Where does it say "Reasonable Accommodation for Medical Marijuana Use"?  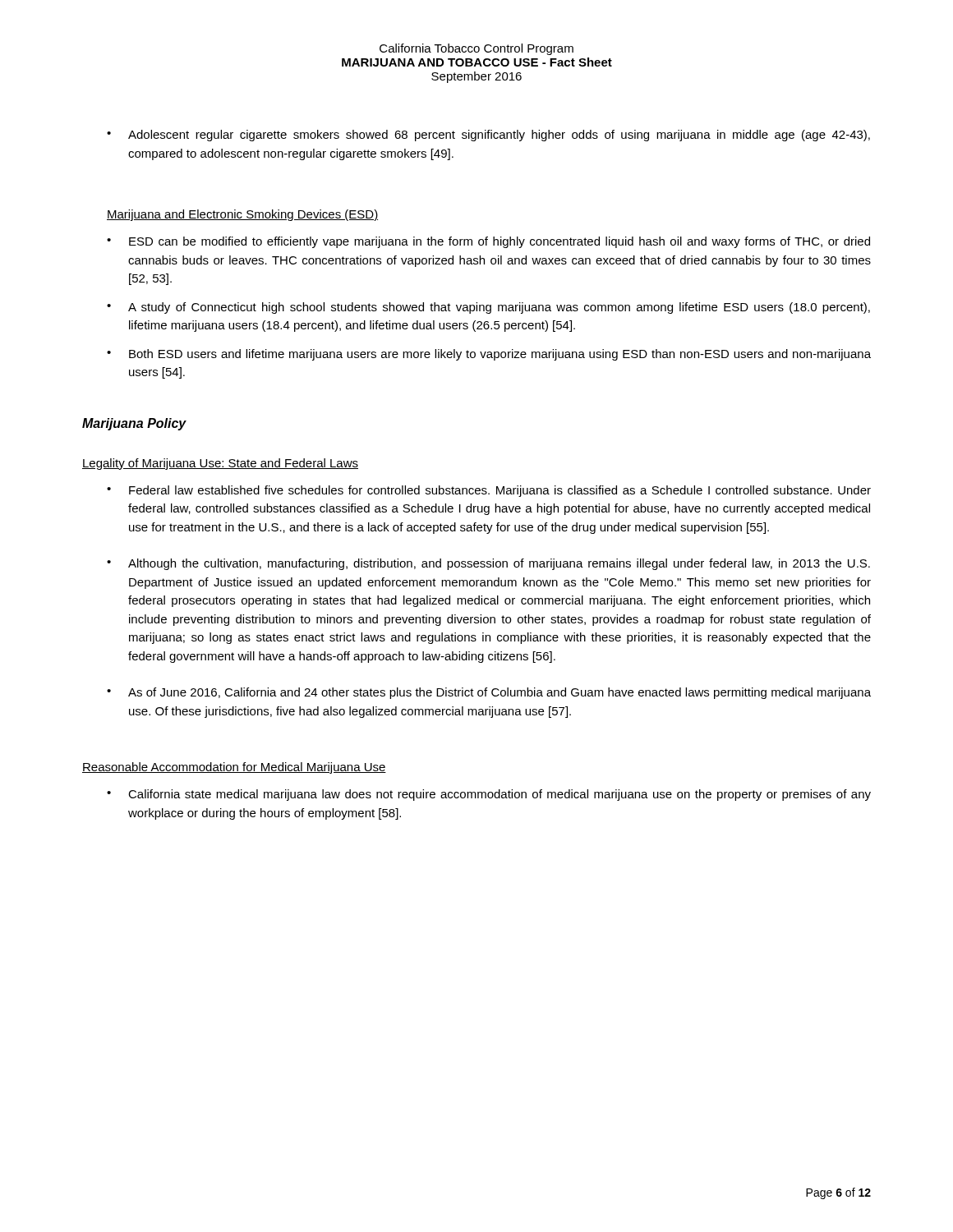[234, 767]
